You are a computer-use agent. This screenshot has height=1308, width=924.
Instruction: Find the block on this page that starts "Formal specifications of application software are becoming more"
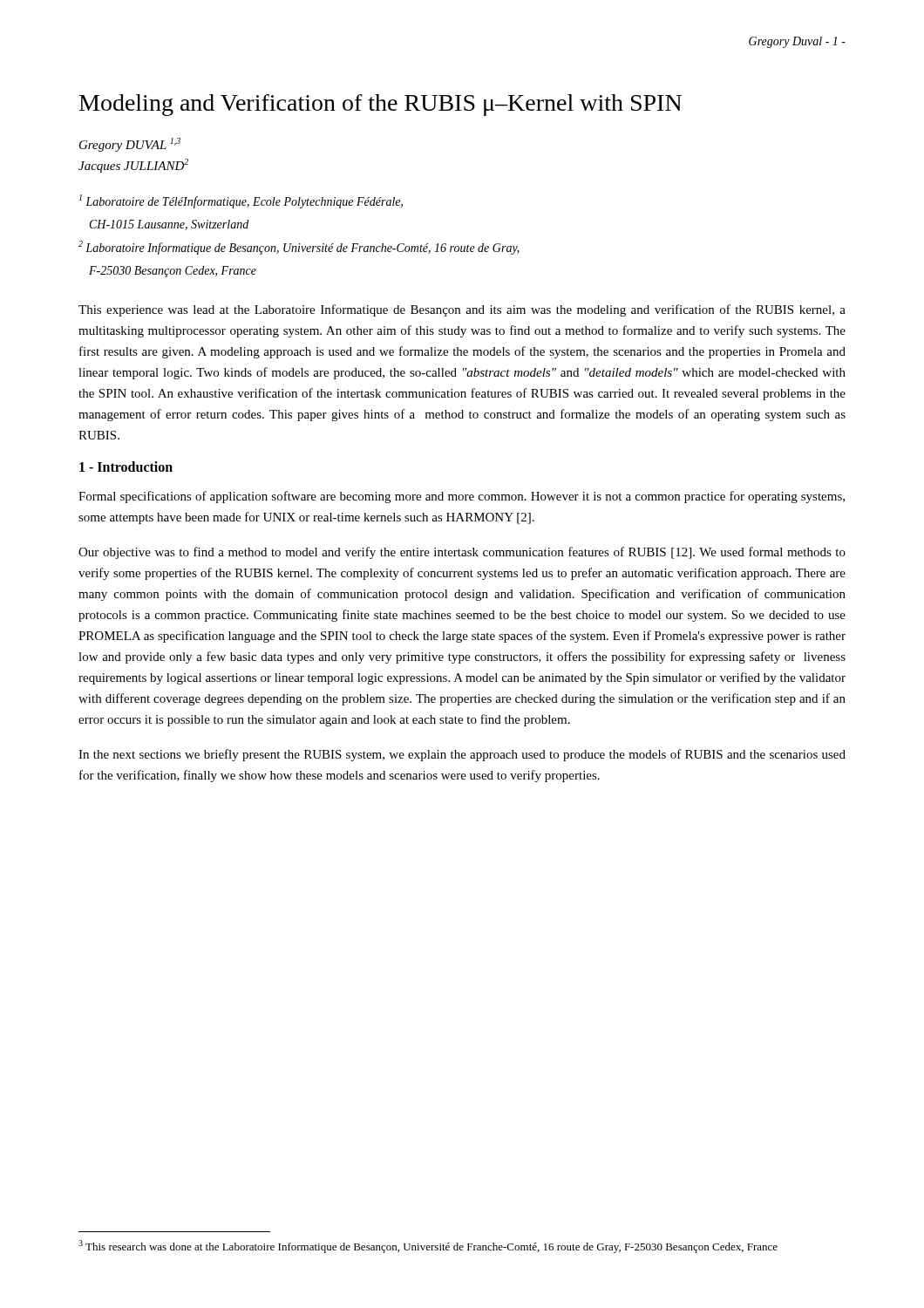[x=462, y=507]
